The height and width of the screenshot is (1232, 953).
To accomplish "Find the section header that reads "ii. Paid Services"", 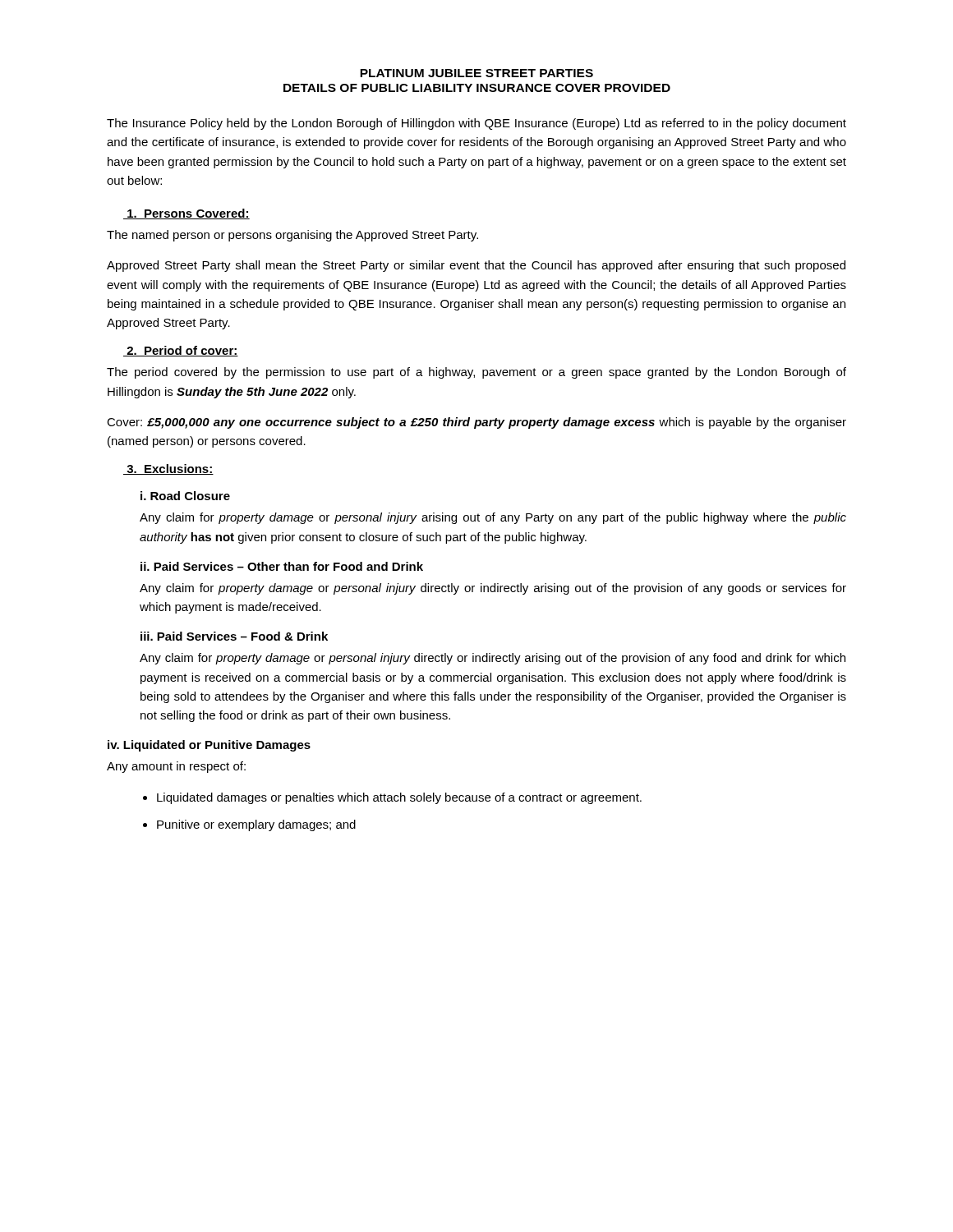I will pyautogui.click(x=281, y=566).
